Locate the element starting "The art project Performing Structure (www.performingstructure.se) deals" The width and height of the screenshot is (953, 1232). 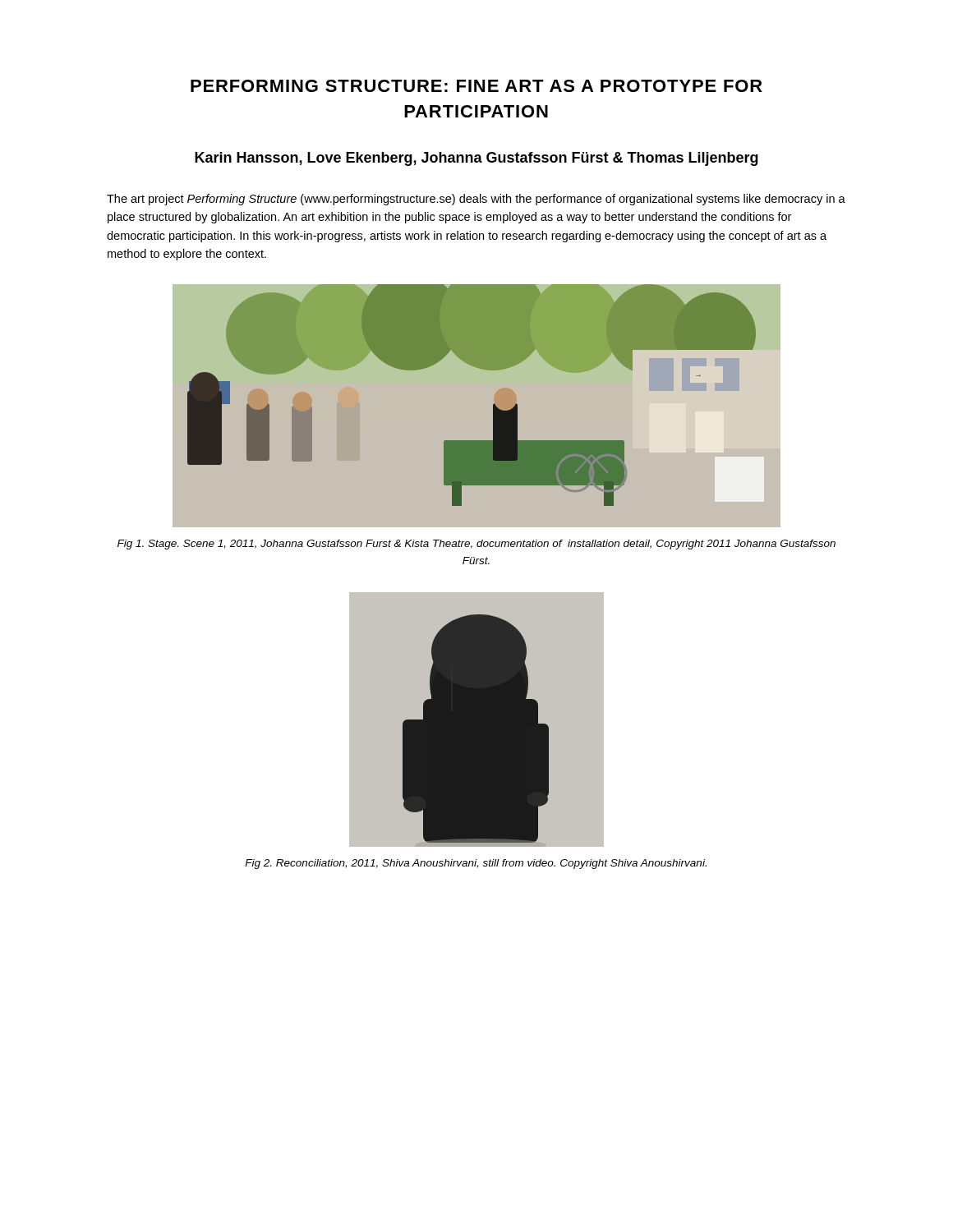tap(476, 226)
